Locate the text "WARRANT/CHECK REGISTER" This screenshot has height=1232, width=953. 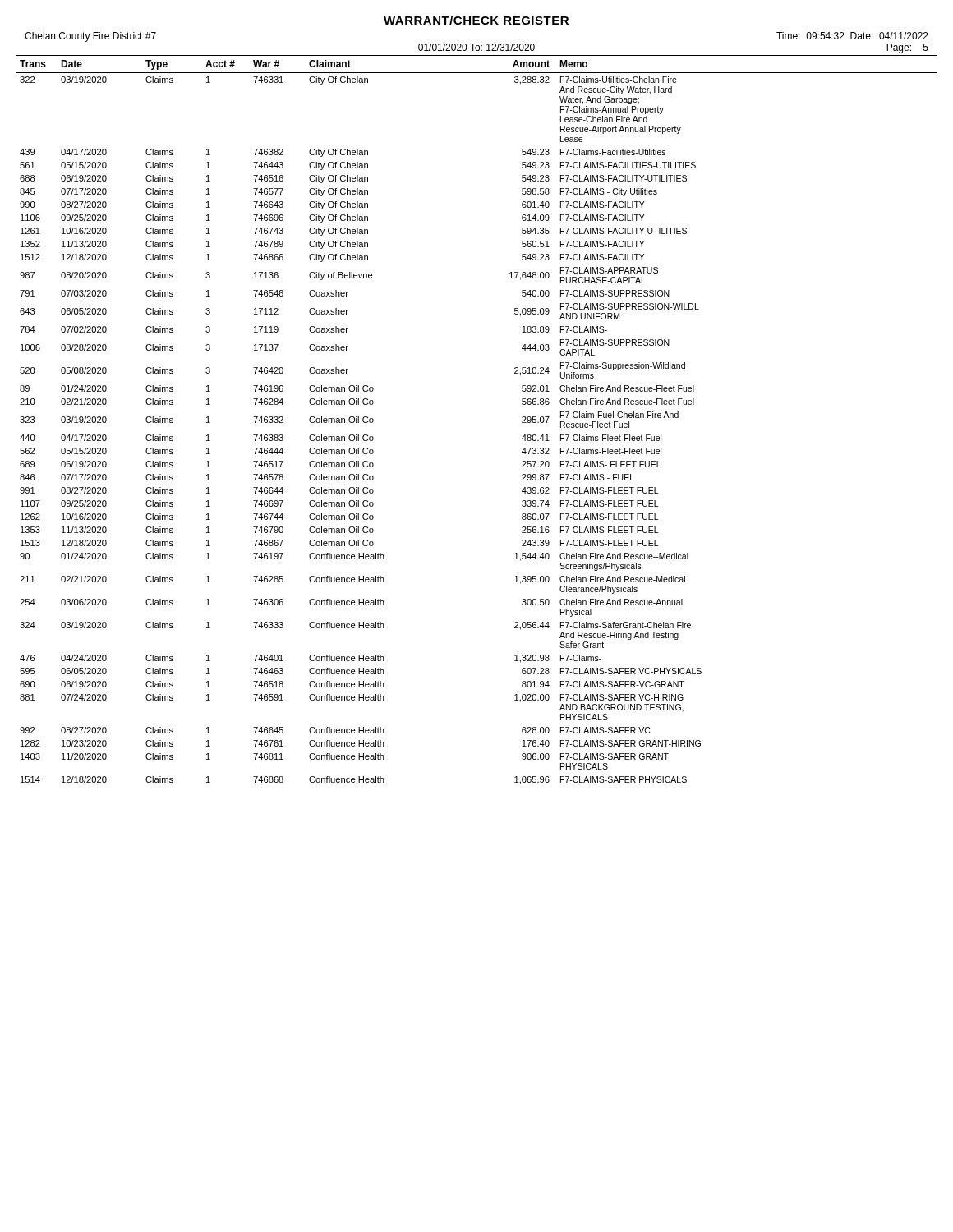(x=476, y=20)
